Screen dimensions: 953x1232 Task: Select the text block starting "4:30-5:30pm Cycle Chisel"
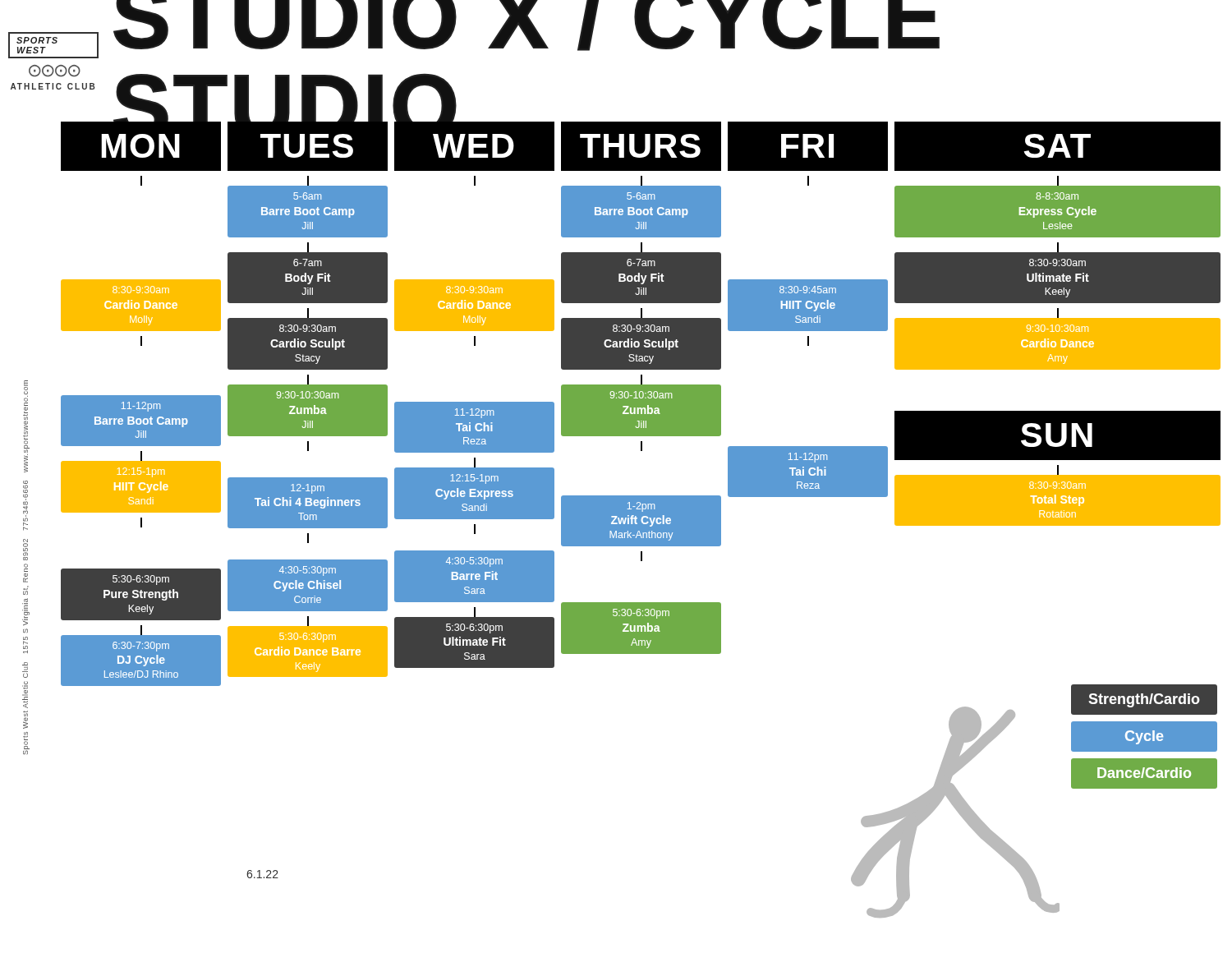click(308, 585)
